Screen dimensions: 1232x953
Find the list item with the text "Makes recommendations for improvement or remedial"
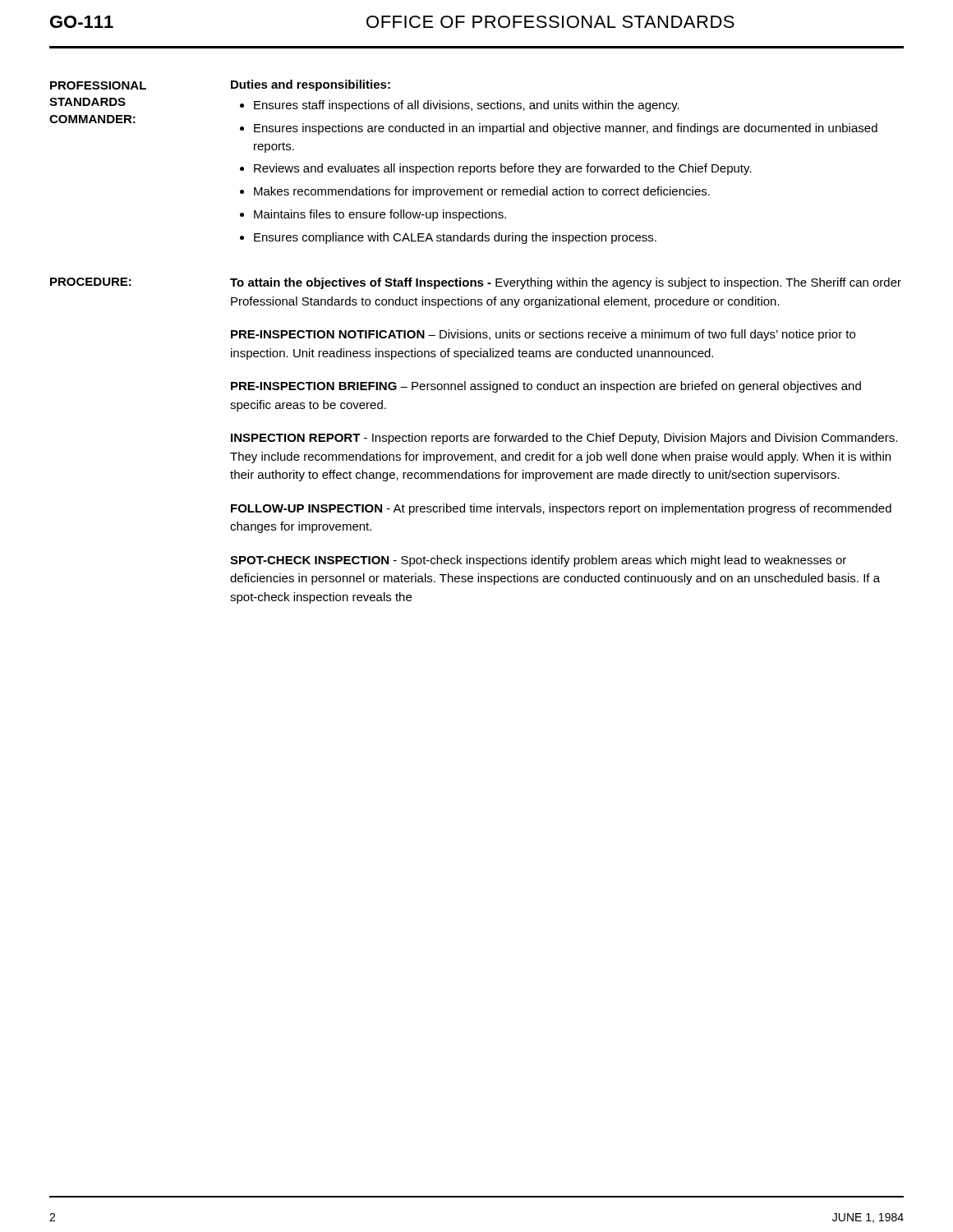482,191
